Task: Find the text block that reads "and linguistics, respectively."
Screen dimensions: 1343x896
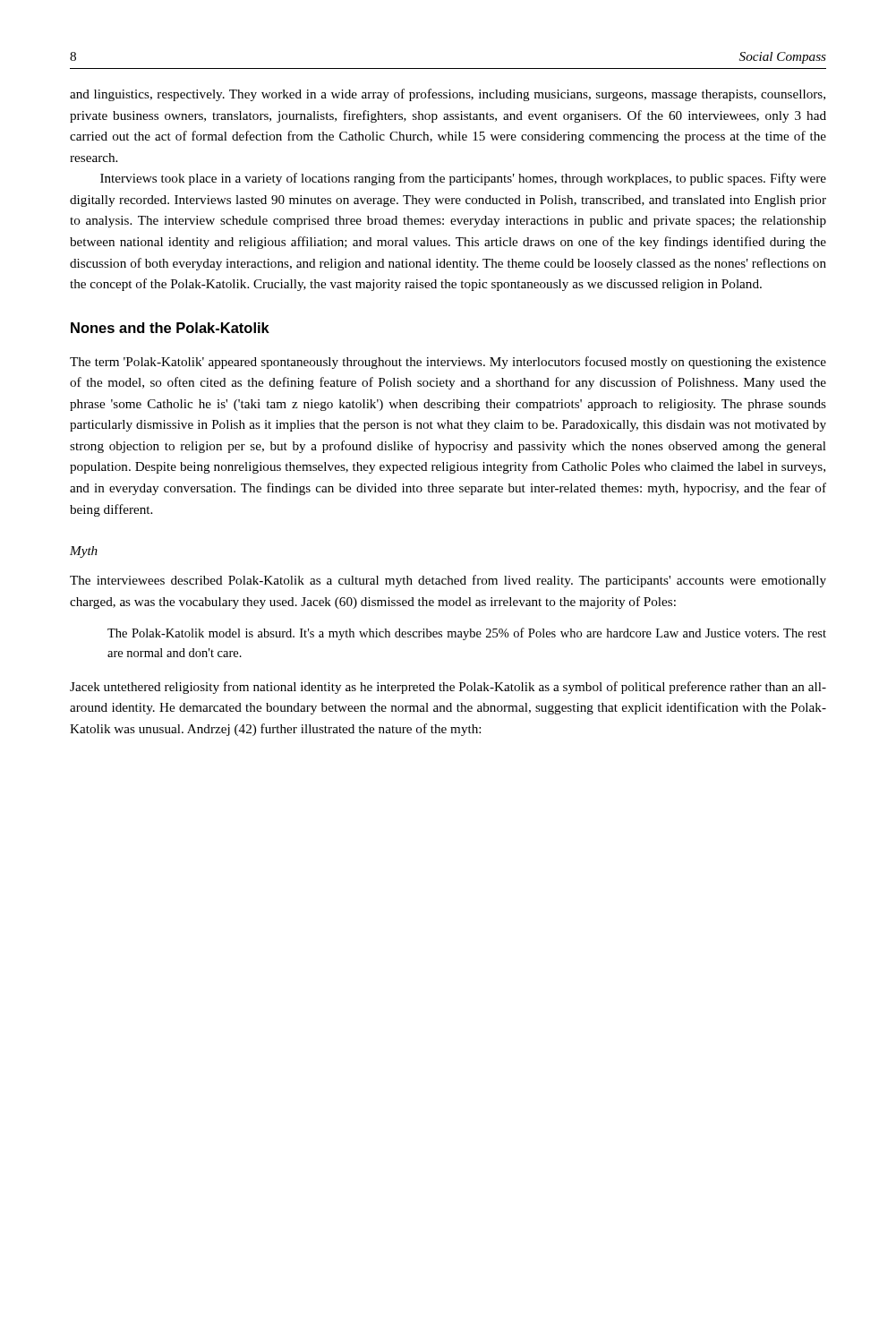Action: [x=448, y=189]
